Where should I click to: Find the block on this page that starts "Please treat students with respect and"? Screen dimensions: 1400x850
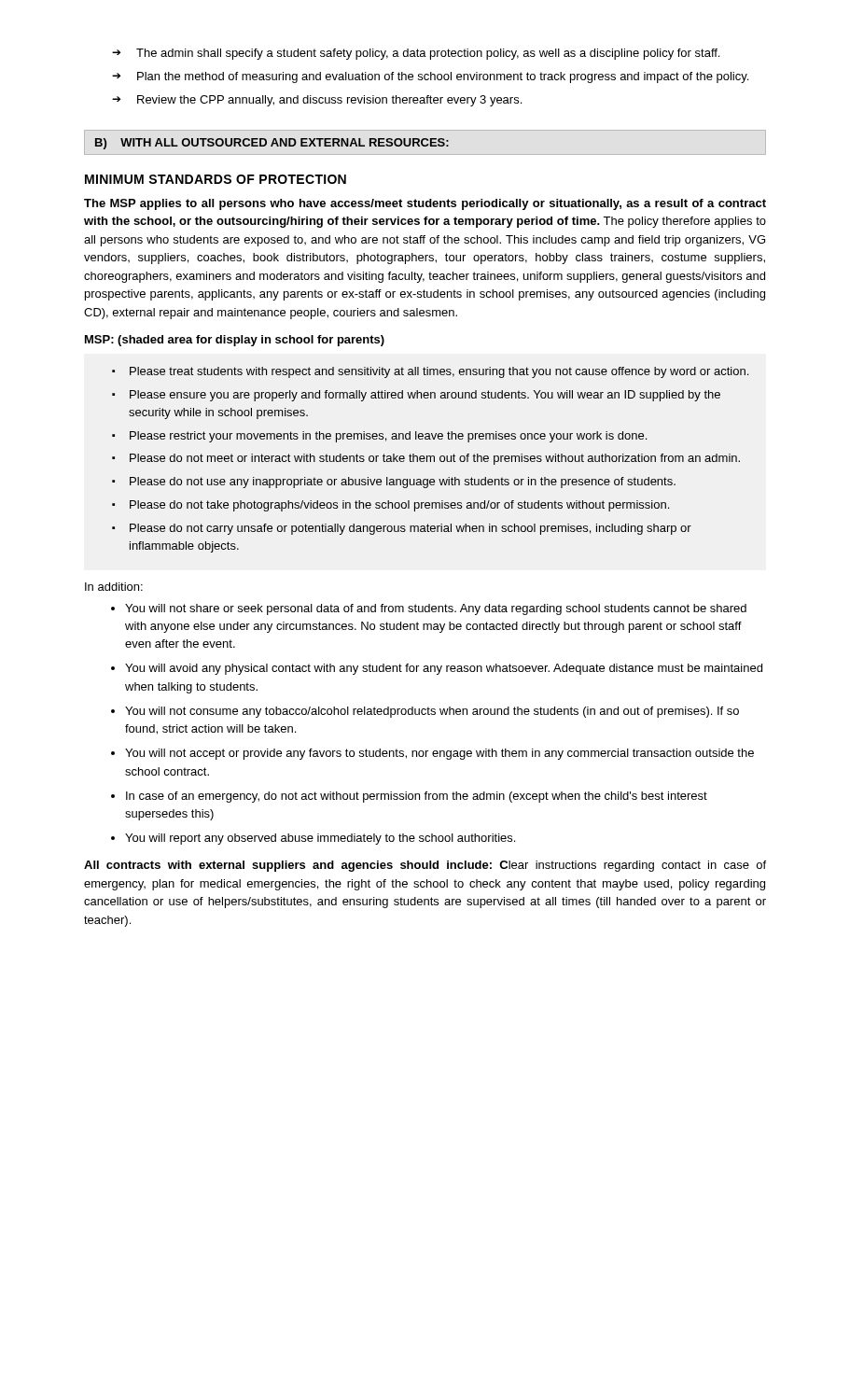tap(425, 459)
